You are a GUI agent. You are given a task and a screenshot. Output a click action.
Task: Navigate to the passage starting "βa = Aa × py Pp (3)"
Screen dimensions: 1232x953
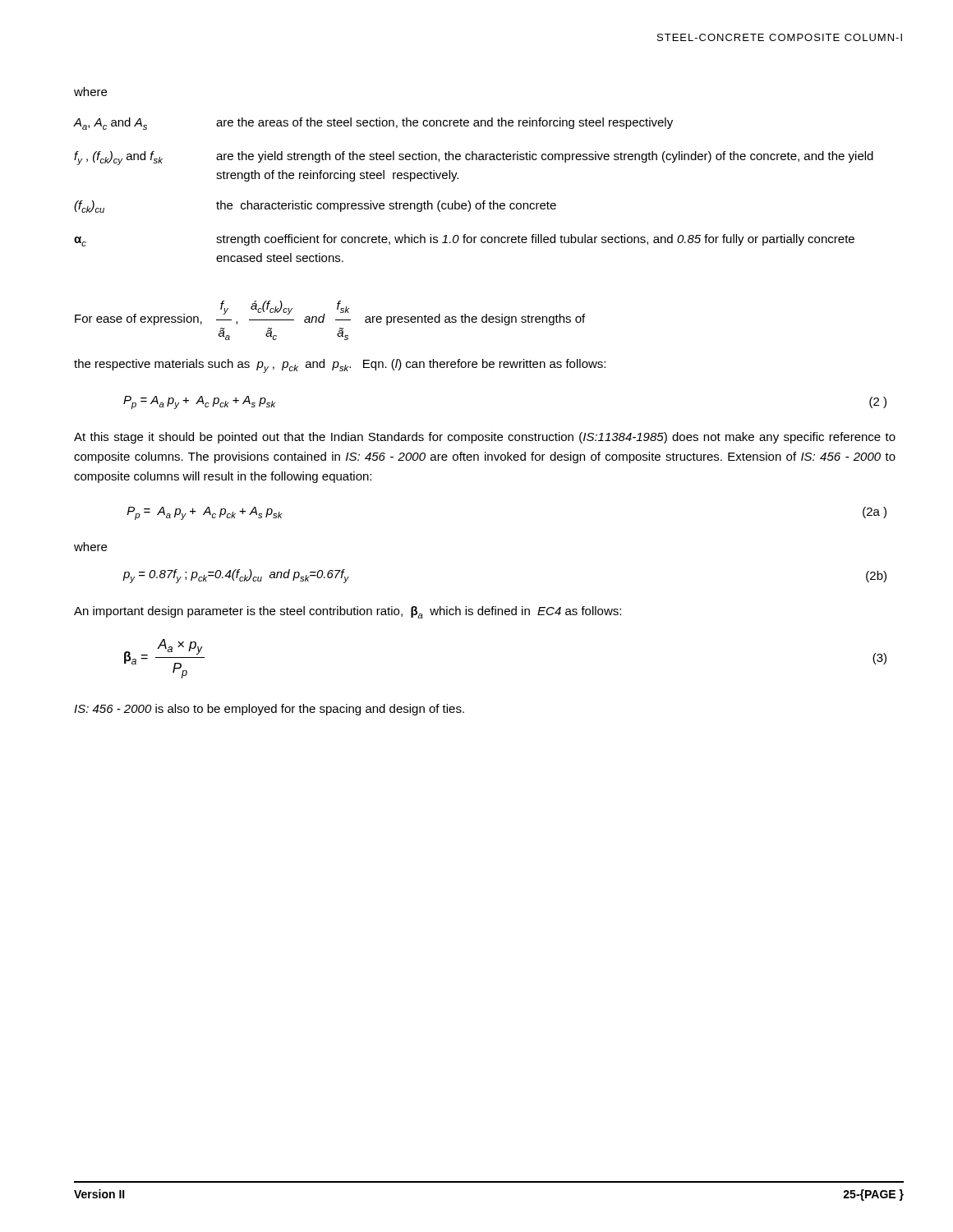(x=180, y=657)
